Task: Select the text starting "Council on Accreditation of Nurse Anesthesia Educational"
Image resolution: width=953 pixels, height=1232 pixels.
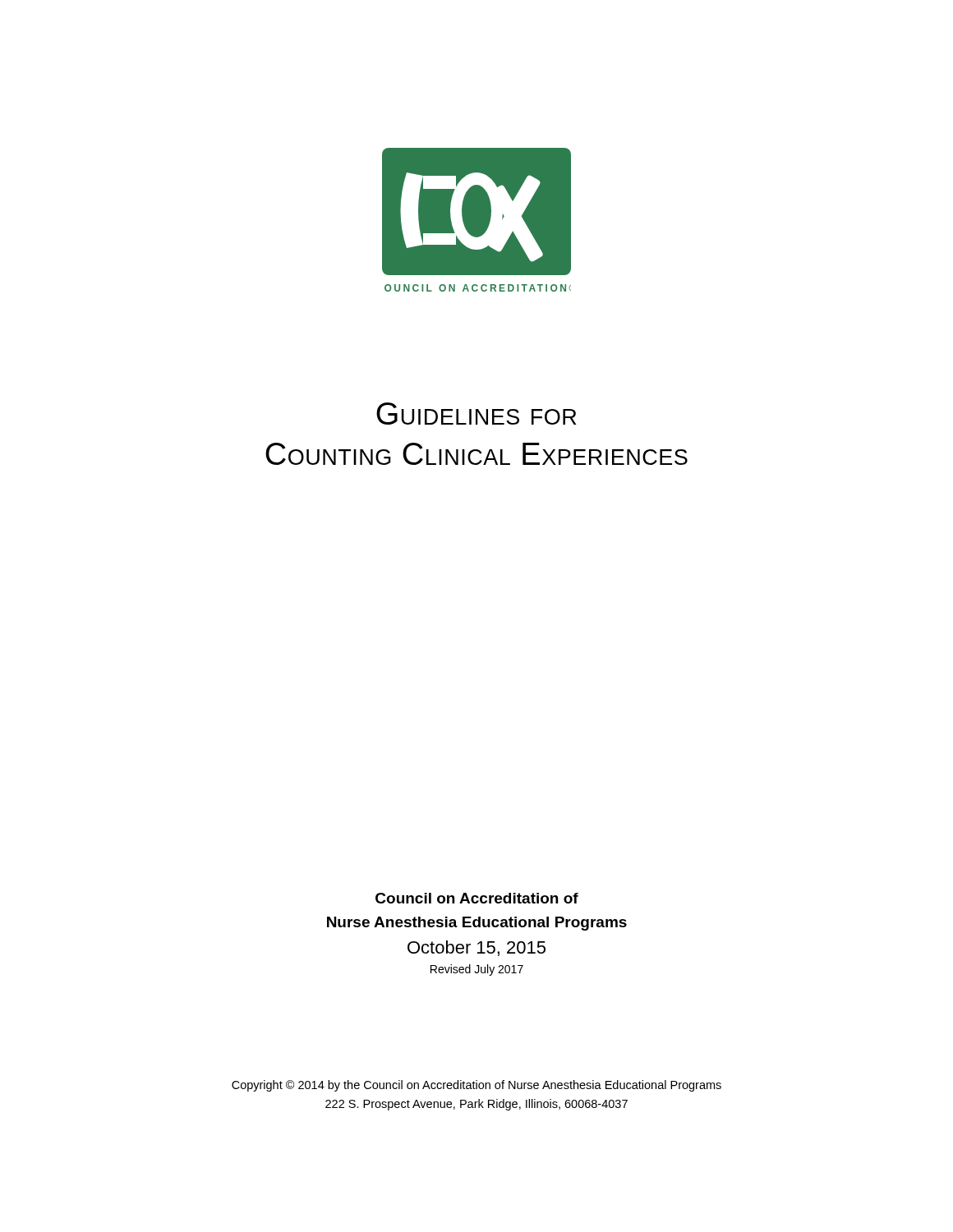Action: 476,933
